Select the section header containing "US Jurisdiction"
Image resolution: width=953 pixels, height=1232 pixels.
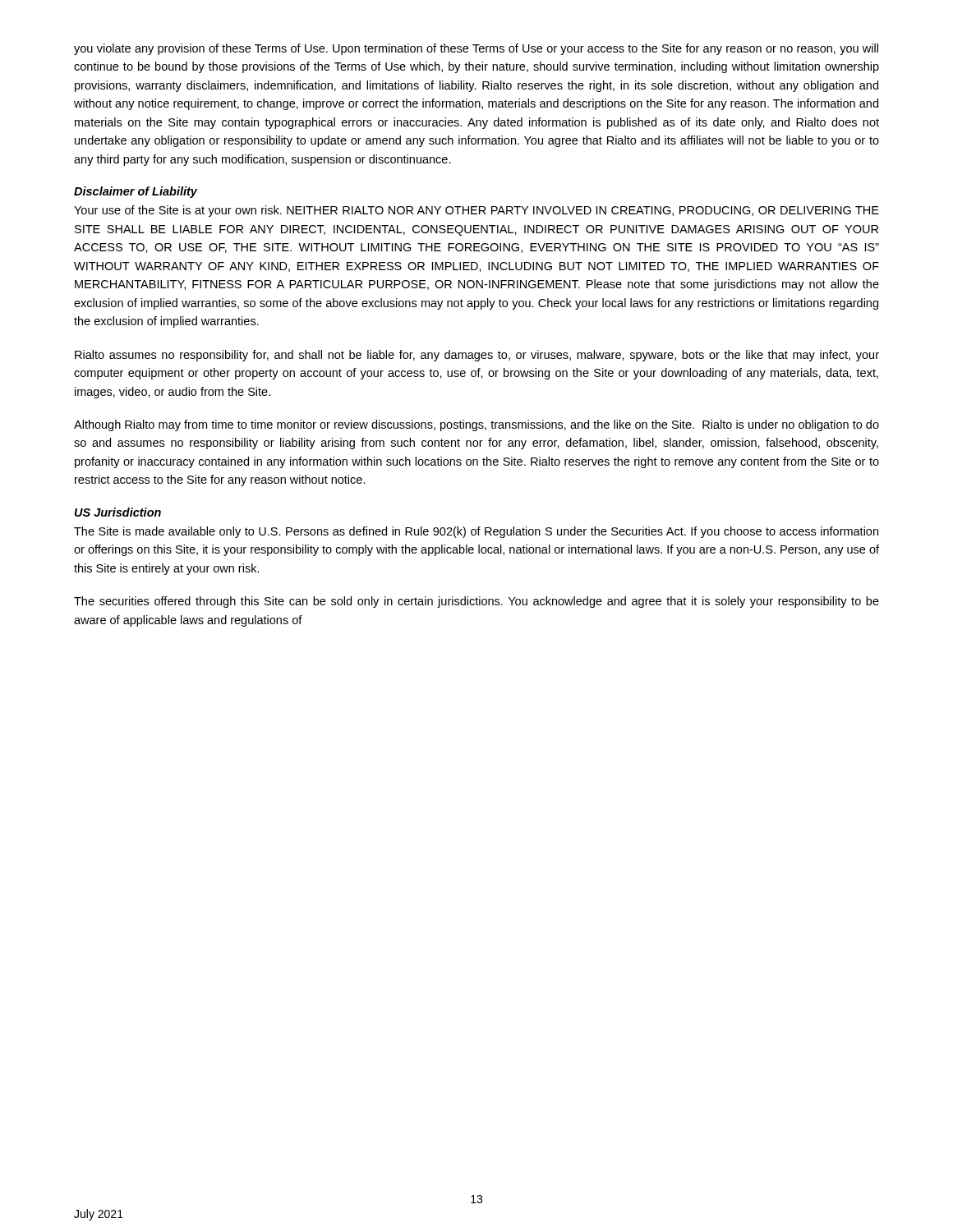118,512
